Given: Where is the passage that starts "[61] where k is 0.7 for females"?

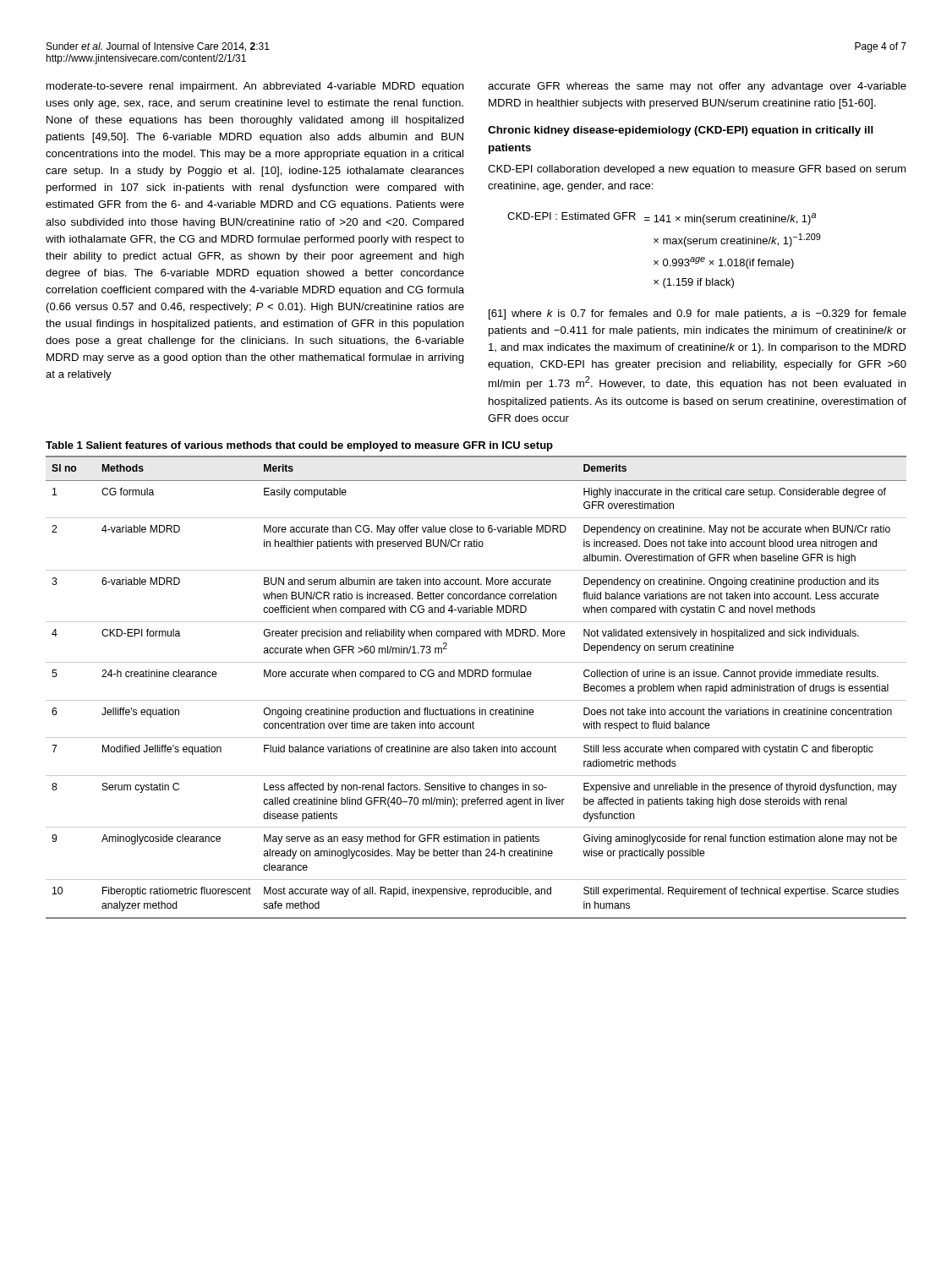Looking at the screenshot, I should (697, 366).
